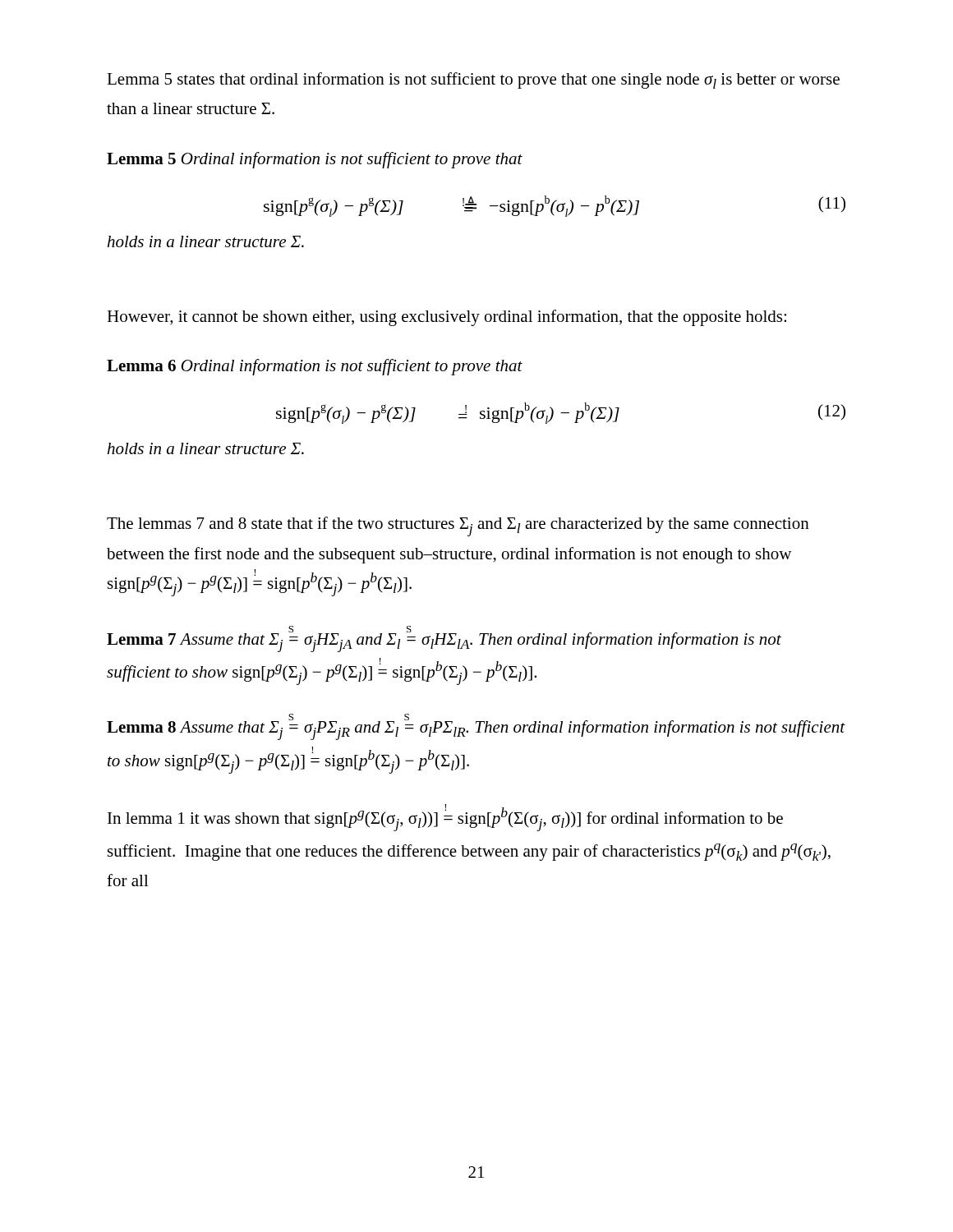Click on the text block that says "The lemmas 7 and 8 state that if"
Screen dimensions: 1232x953
458,556
